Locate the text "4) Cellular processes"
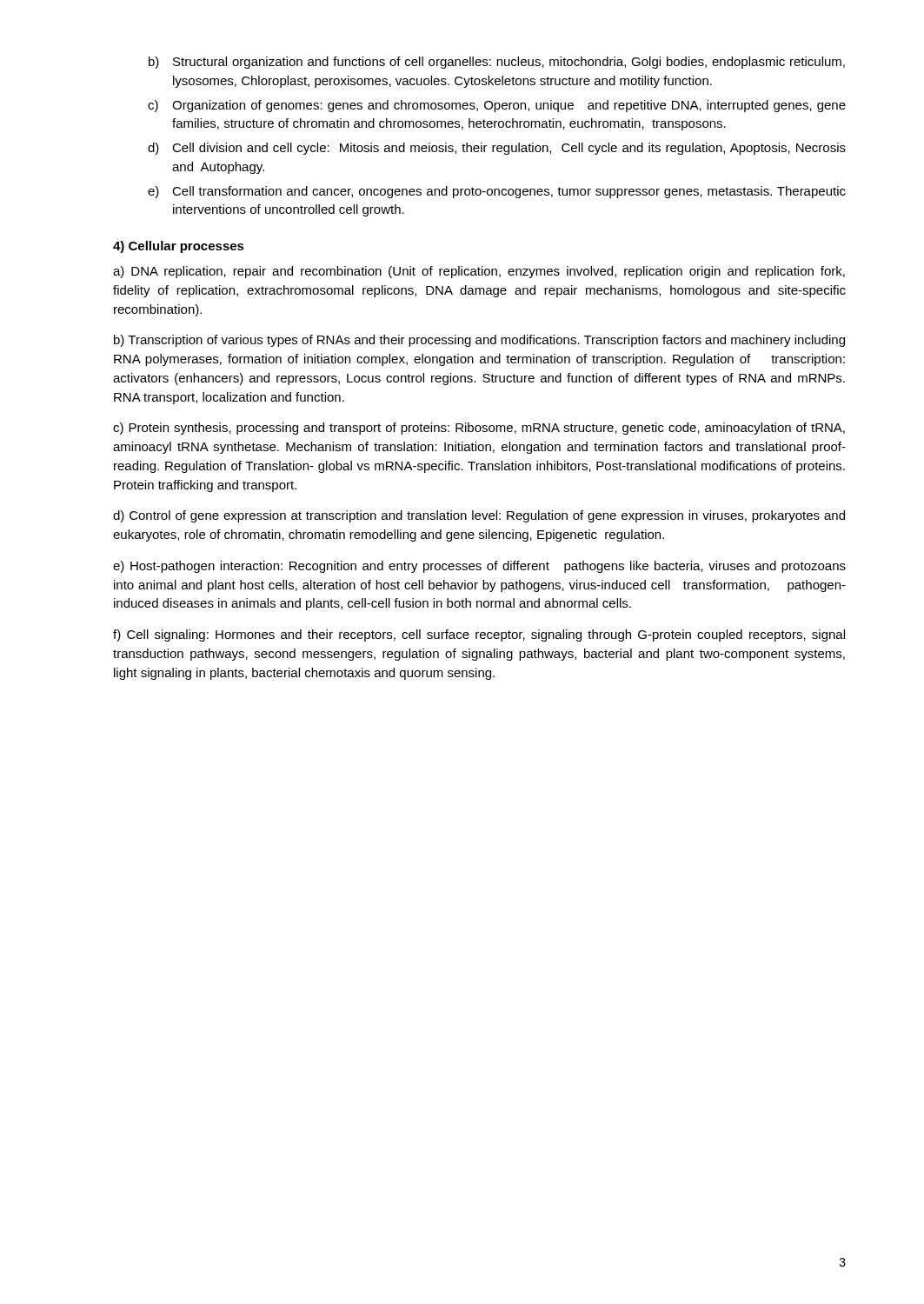Viewport: 924px width, 1304px height. point(179,246)
